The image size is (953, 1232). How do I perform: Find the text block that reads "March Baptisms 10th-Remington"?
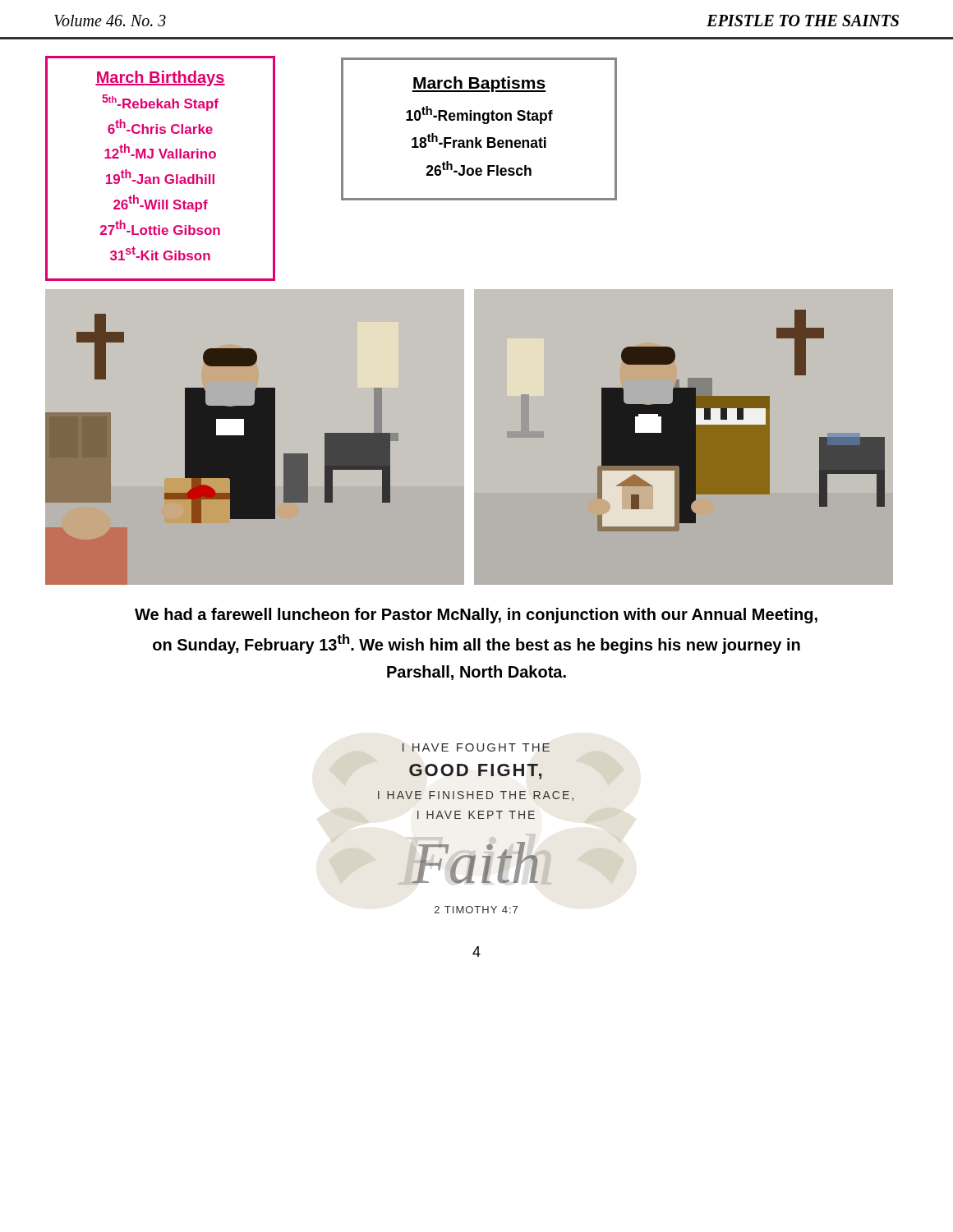pyautogui.click(x=479, y=128)
